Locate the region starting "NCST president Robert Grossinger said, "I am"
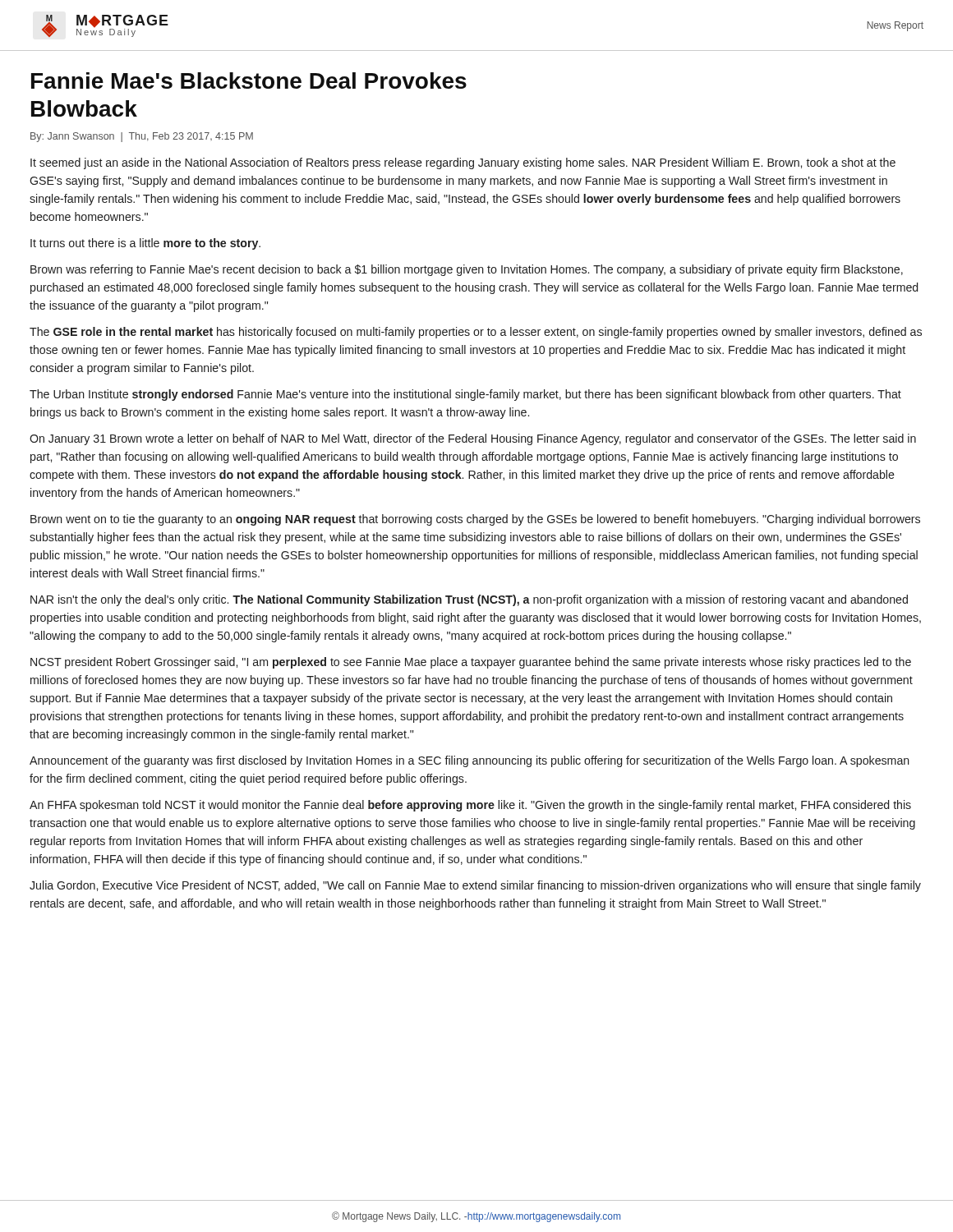The height and width of the screenshot is (1232, 953). pos(471,698)
